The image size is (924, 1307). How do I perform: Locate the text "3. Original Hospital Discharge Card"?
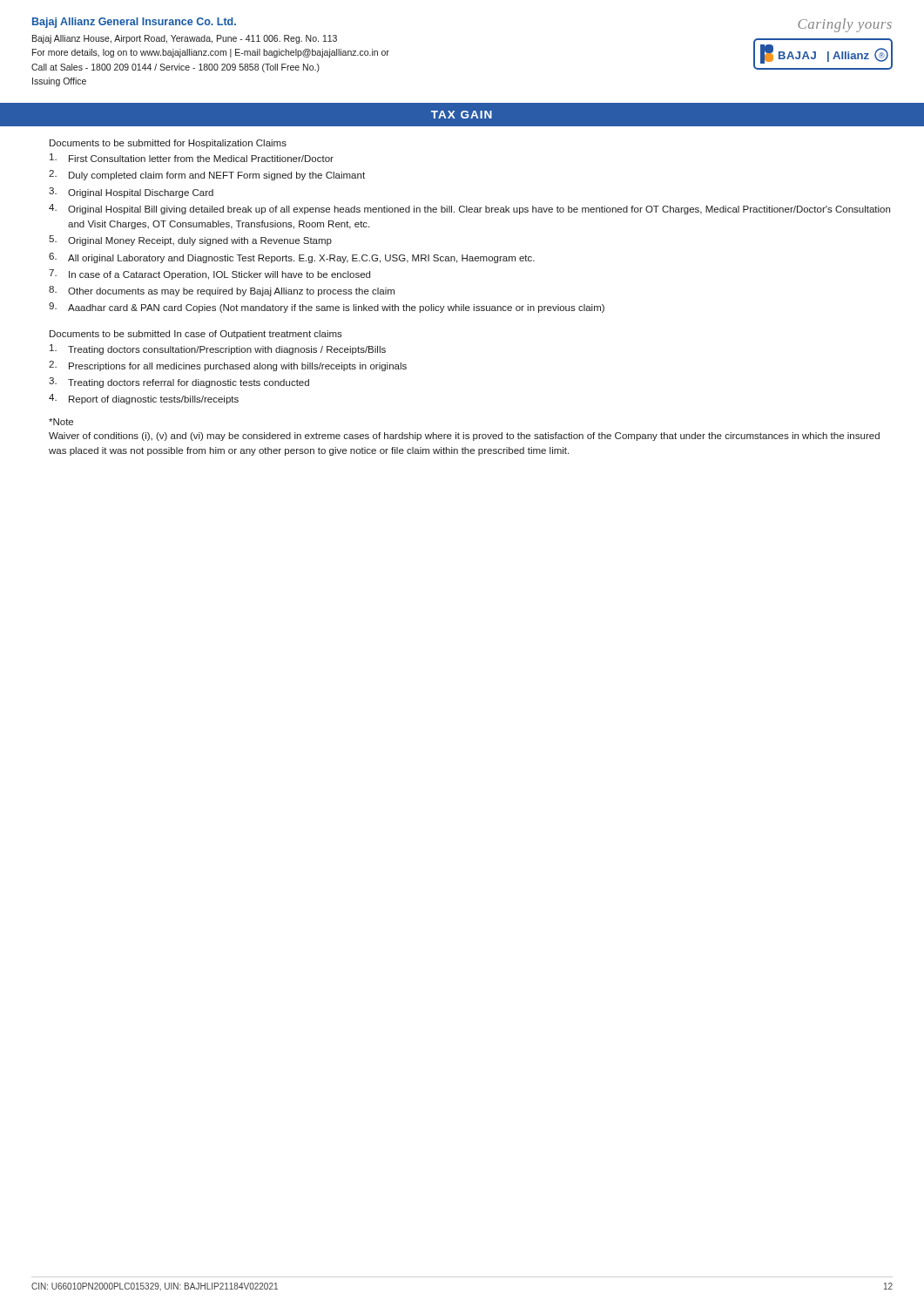pos(131,193)
